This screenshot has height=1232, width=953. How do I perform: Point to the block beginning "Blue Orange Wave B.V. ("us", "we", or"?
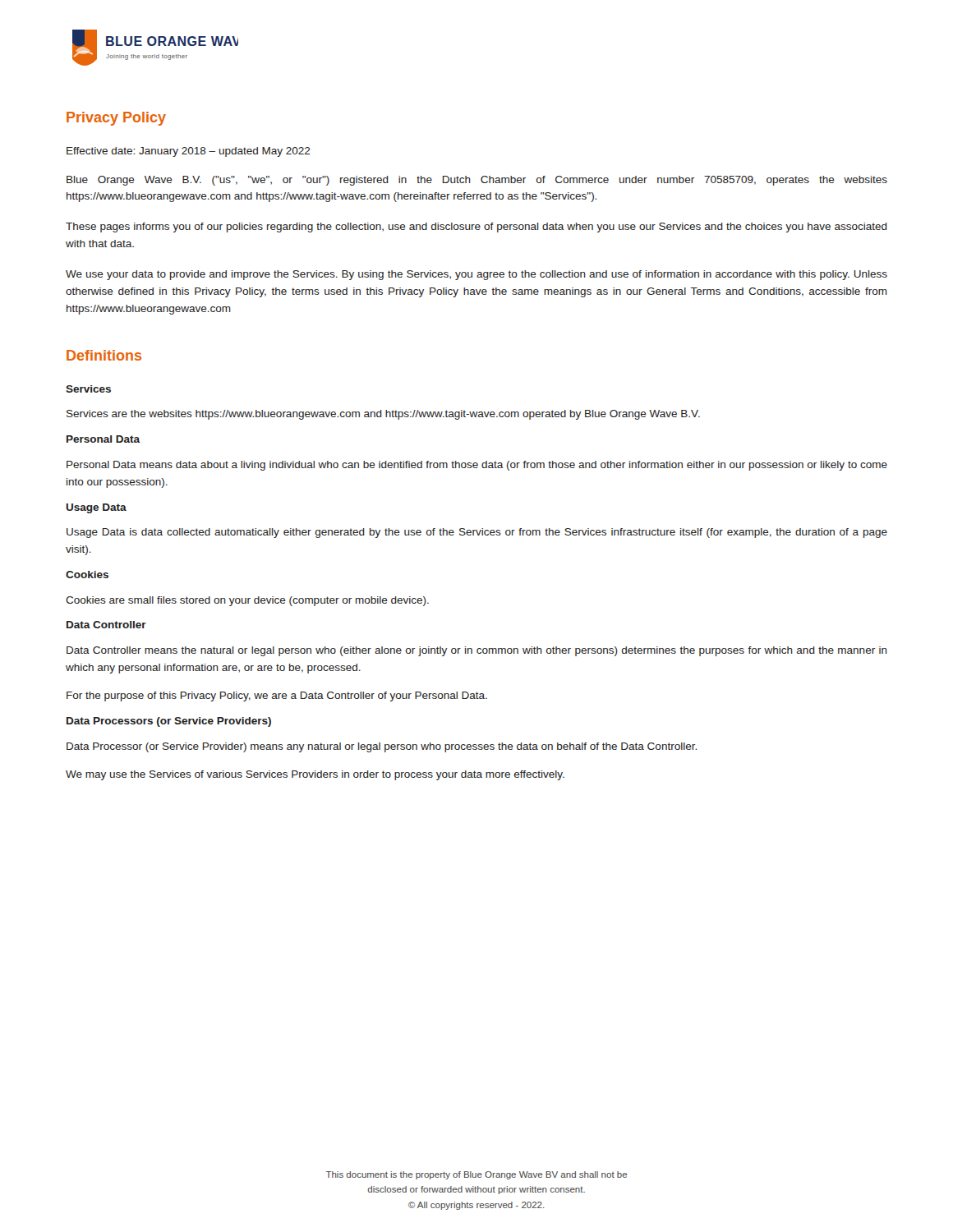476,188
